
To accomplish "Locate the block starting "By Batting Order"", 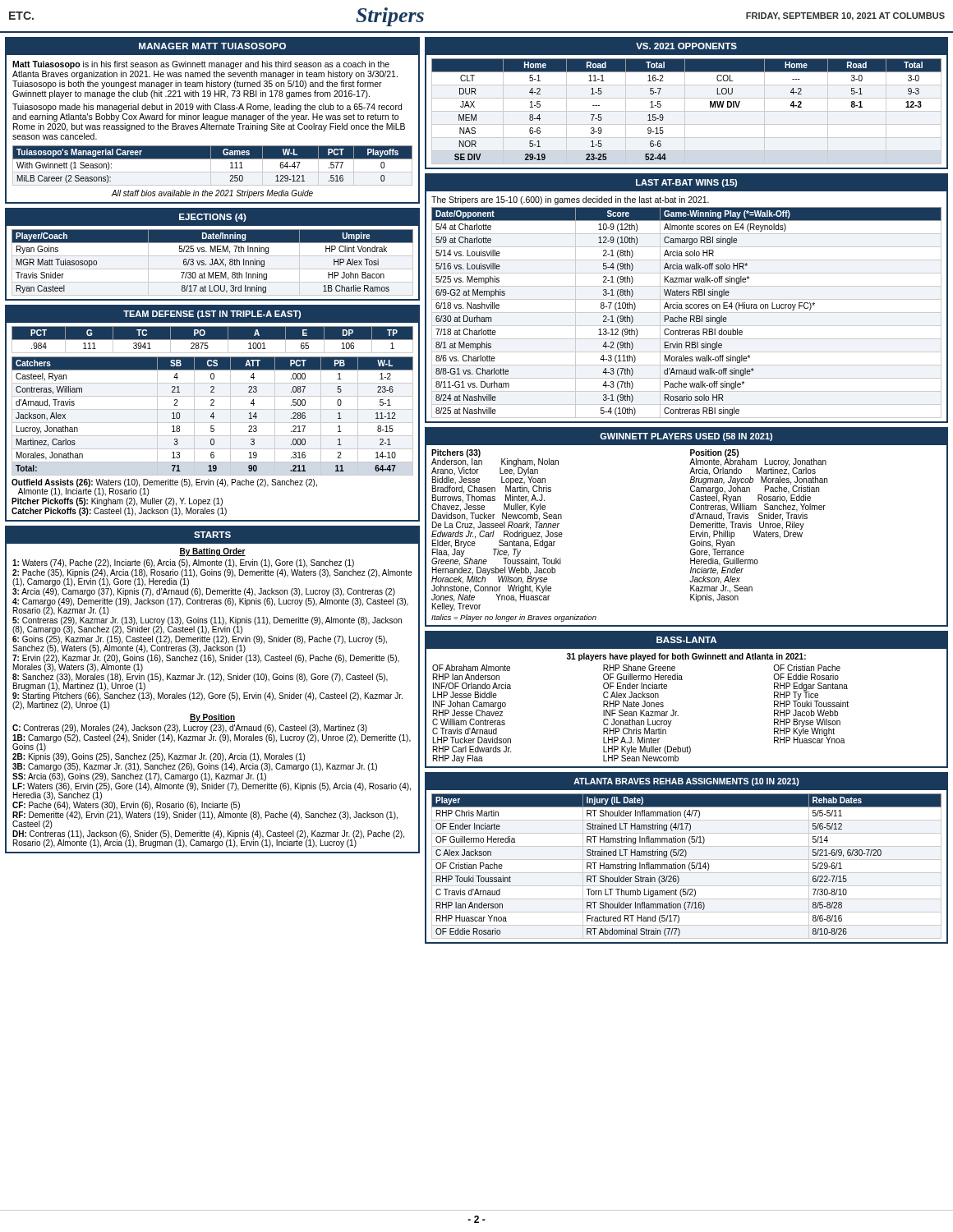I will click(x=212, y=552).
